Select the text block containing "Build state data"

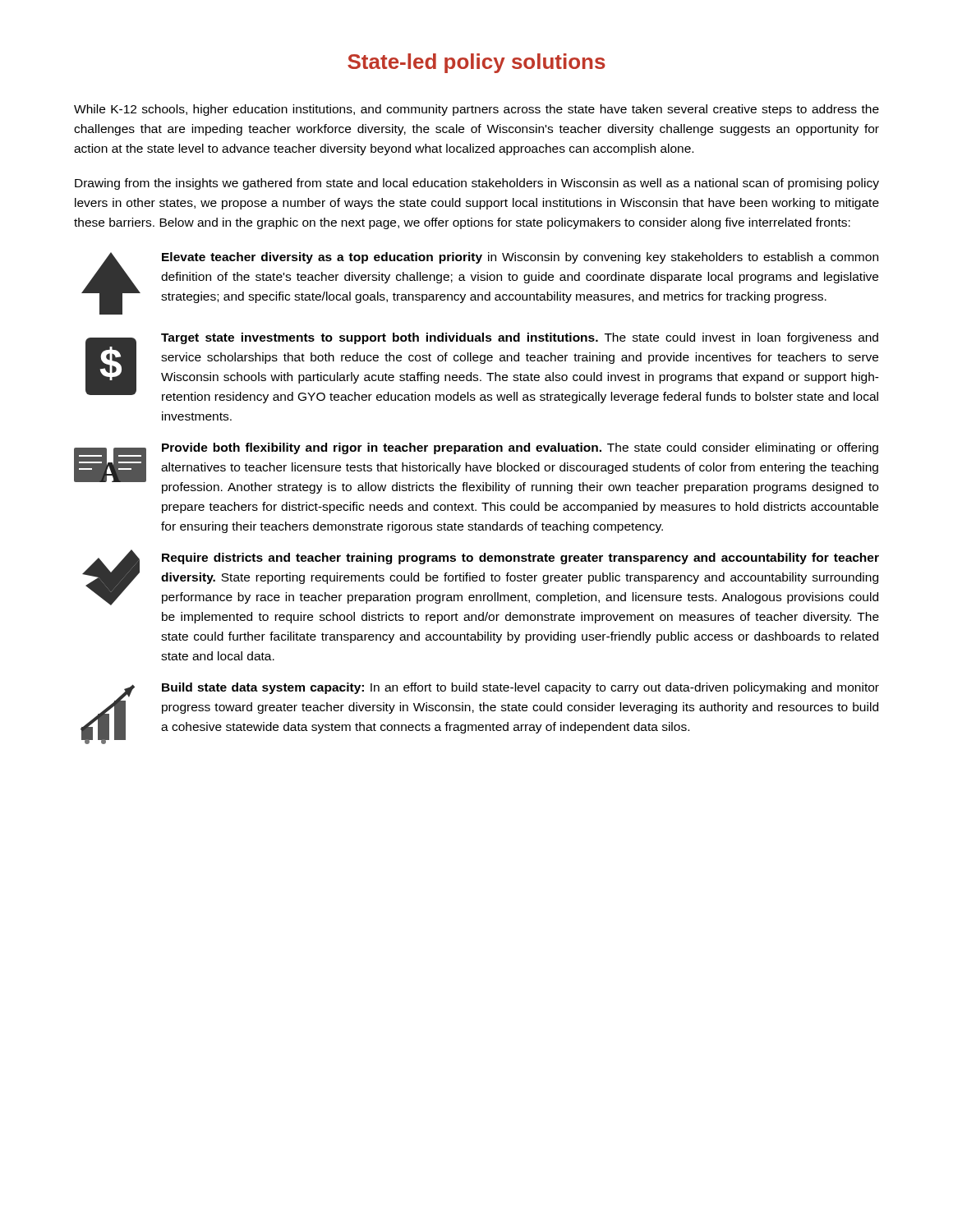tap(520, 707)
